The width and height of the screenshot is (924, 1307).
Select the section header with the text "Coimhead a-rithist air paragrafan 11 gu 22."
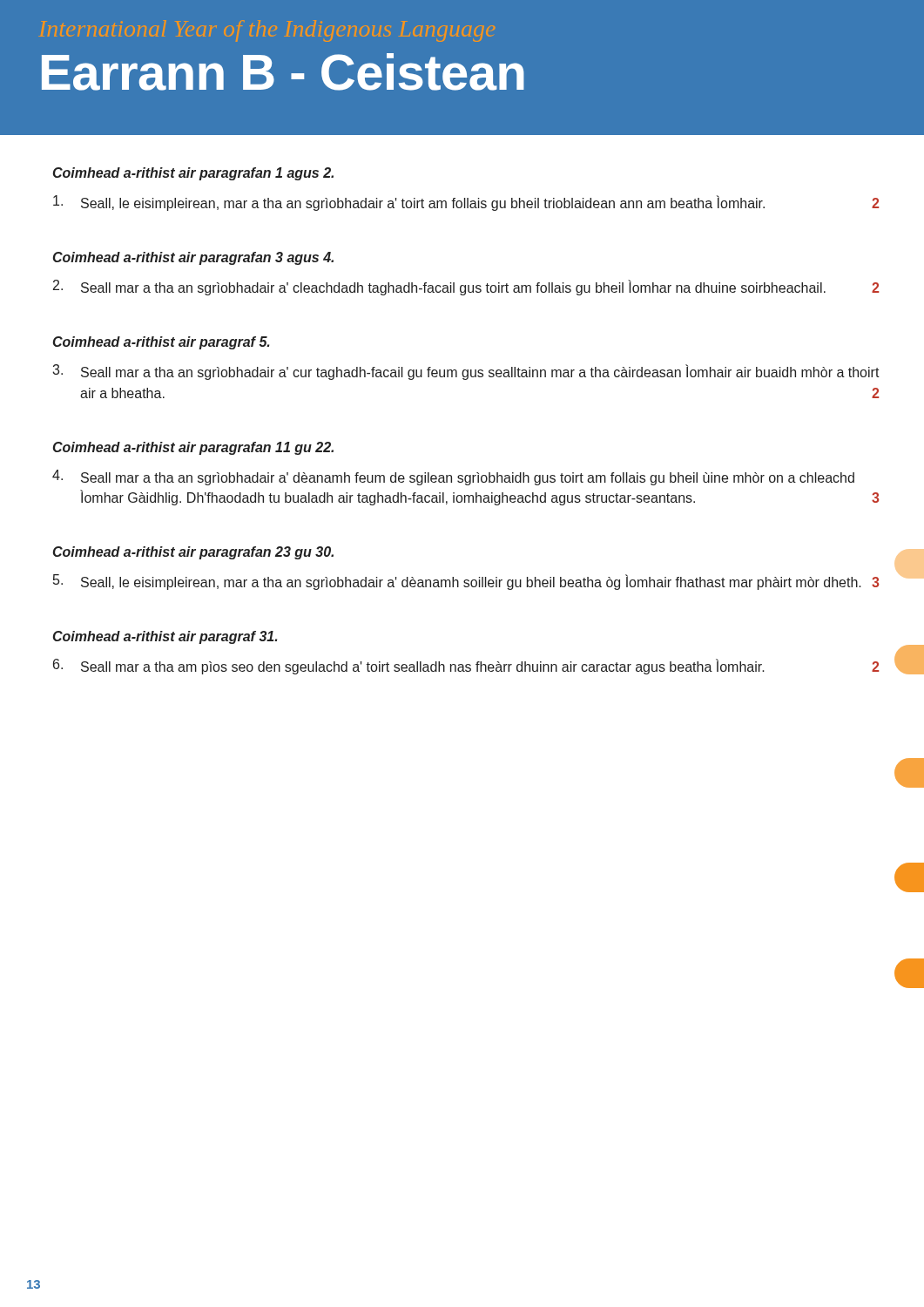pyautogui.click(x=194, y=447)
